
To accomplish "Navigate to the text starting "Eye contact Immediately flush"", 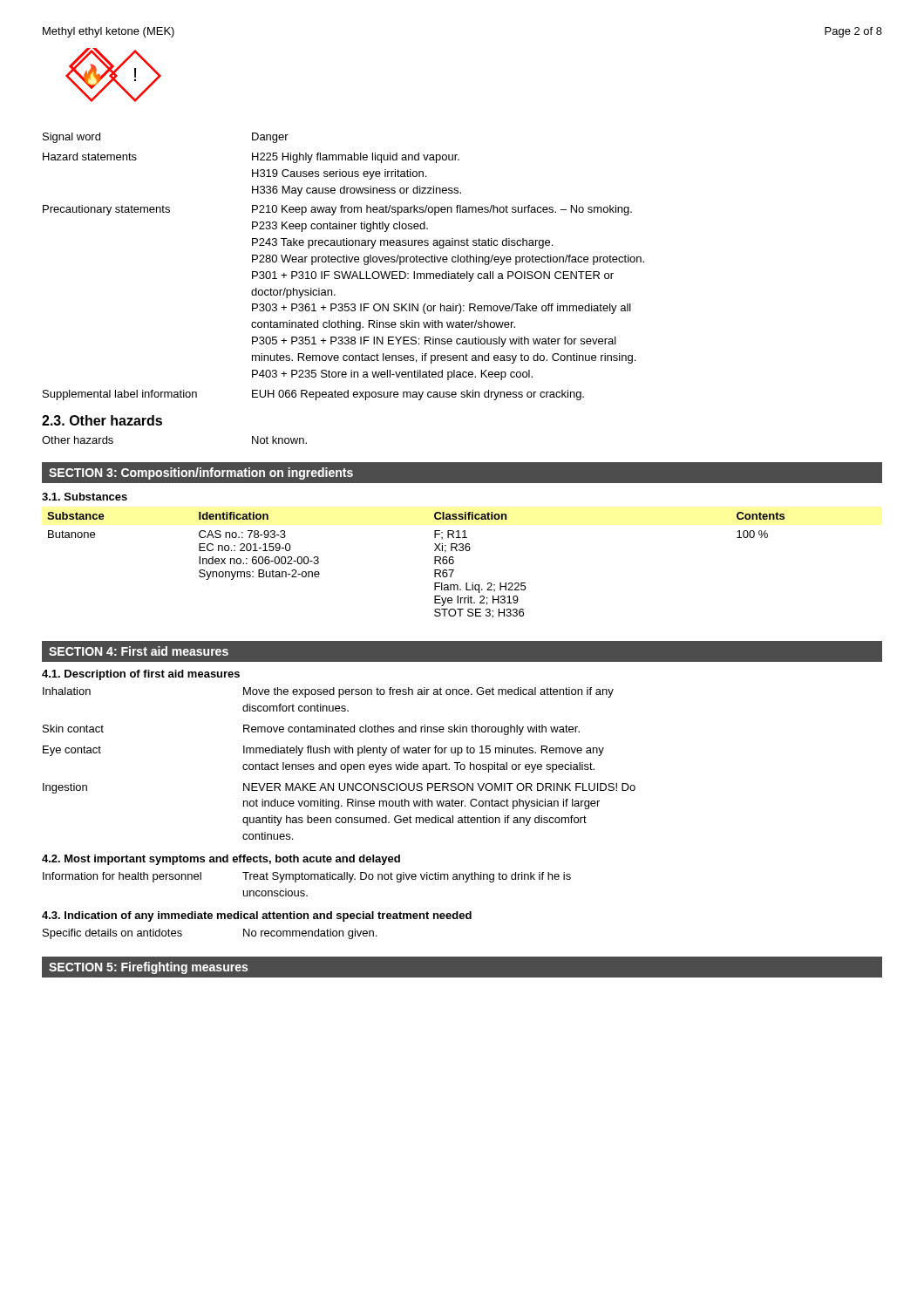I will point(462,758).
